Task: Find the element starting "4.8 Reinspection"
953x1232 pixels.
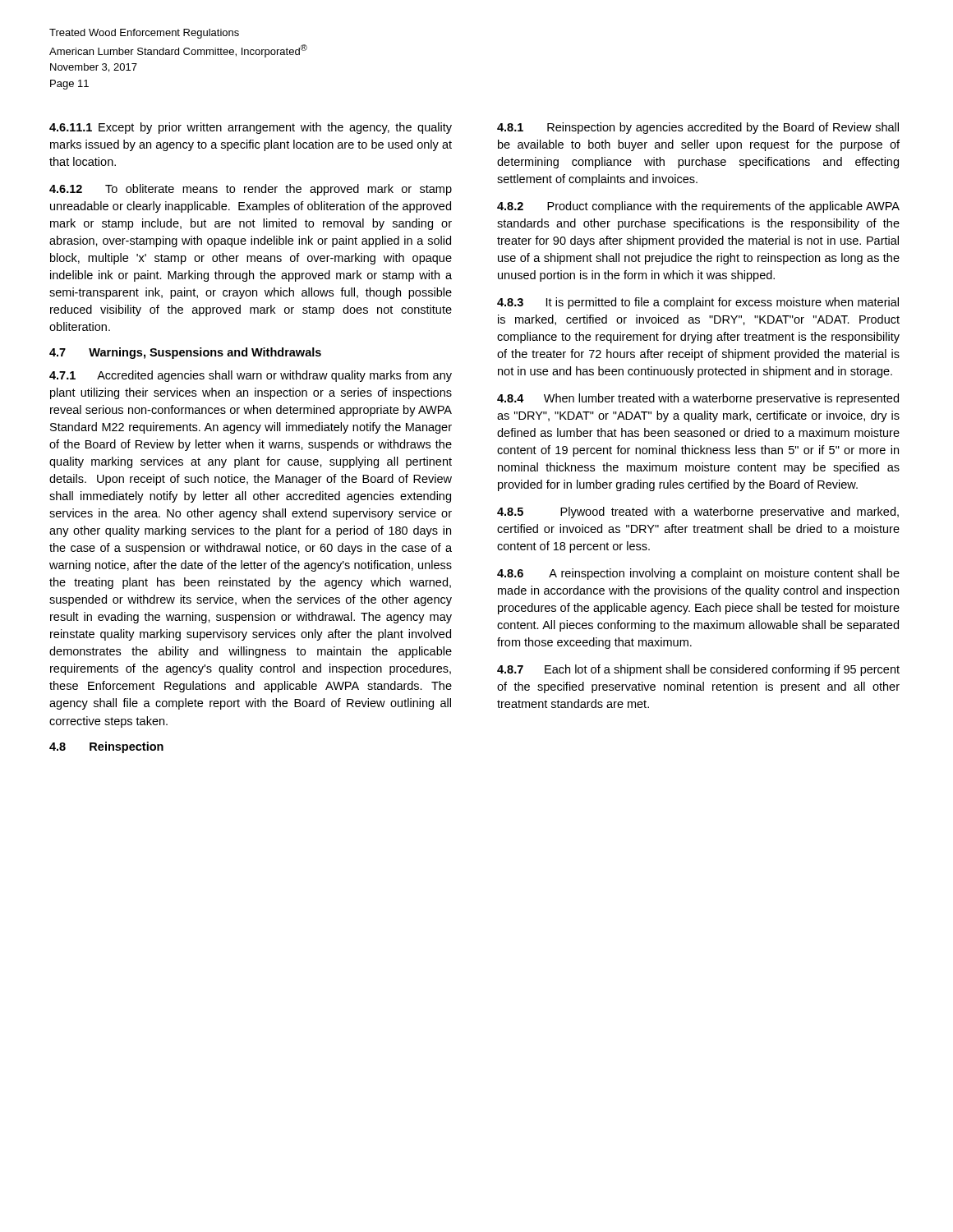Action: 107,746
